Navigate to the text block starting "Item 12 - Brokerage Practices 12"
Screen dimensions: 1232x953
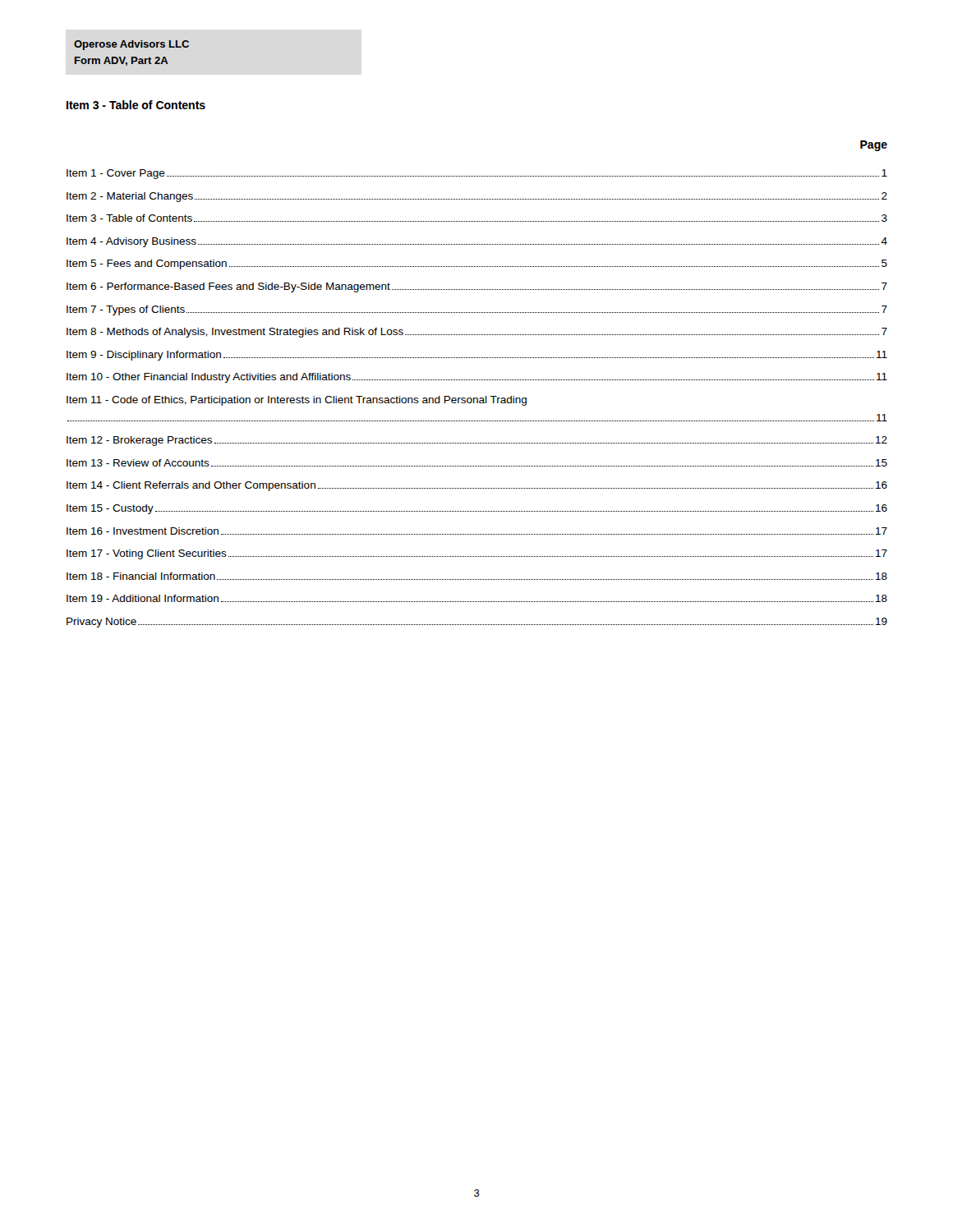476,440
